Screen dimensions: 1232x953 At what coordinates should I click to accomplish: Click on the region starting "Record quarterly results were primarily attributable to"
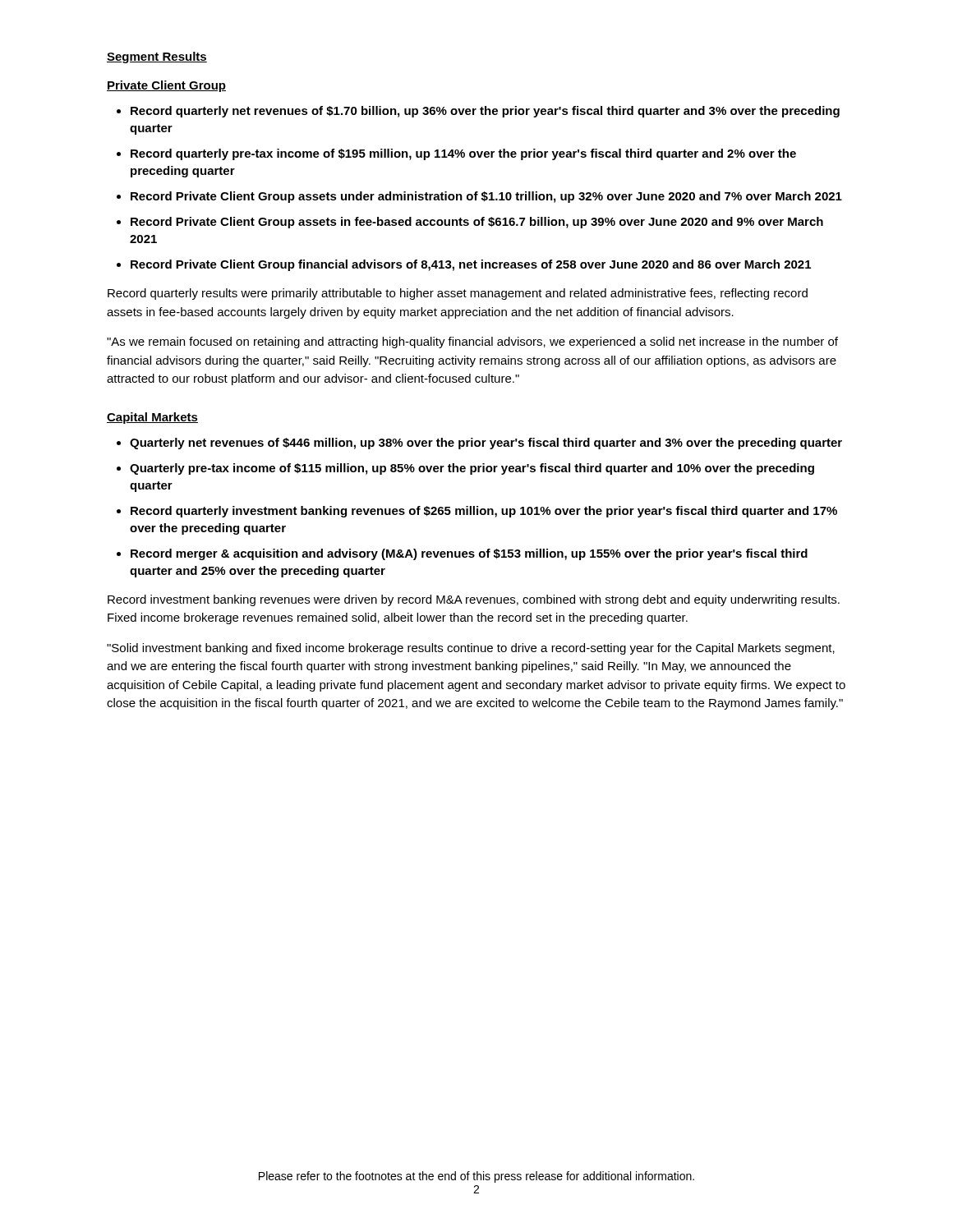(x=458, y=302)
